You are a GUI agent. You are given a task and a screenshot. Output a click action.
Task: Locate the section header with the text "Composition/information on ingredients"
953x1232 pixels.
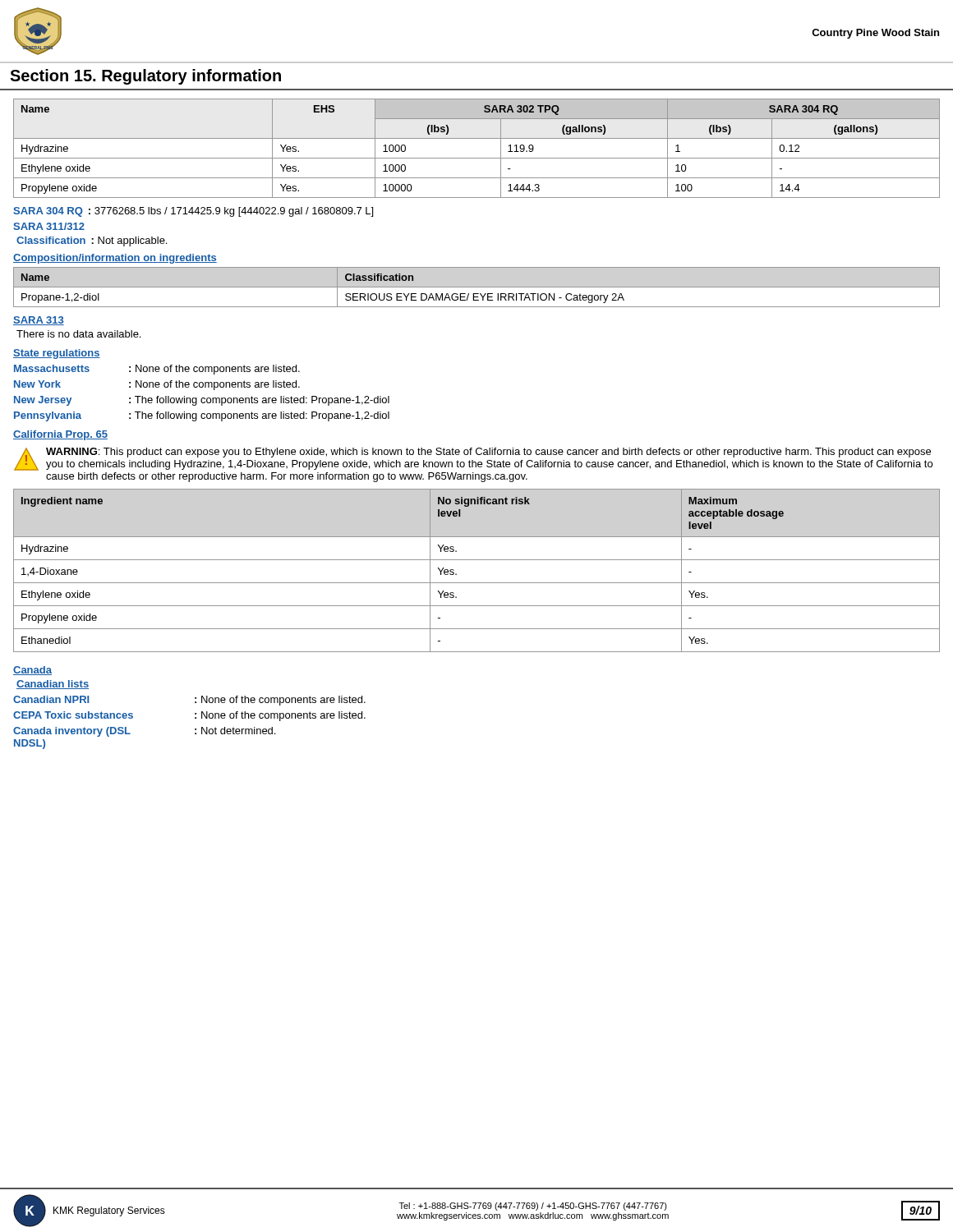pos(115,257)
